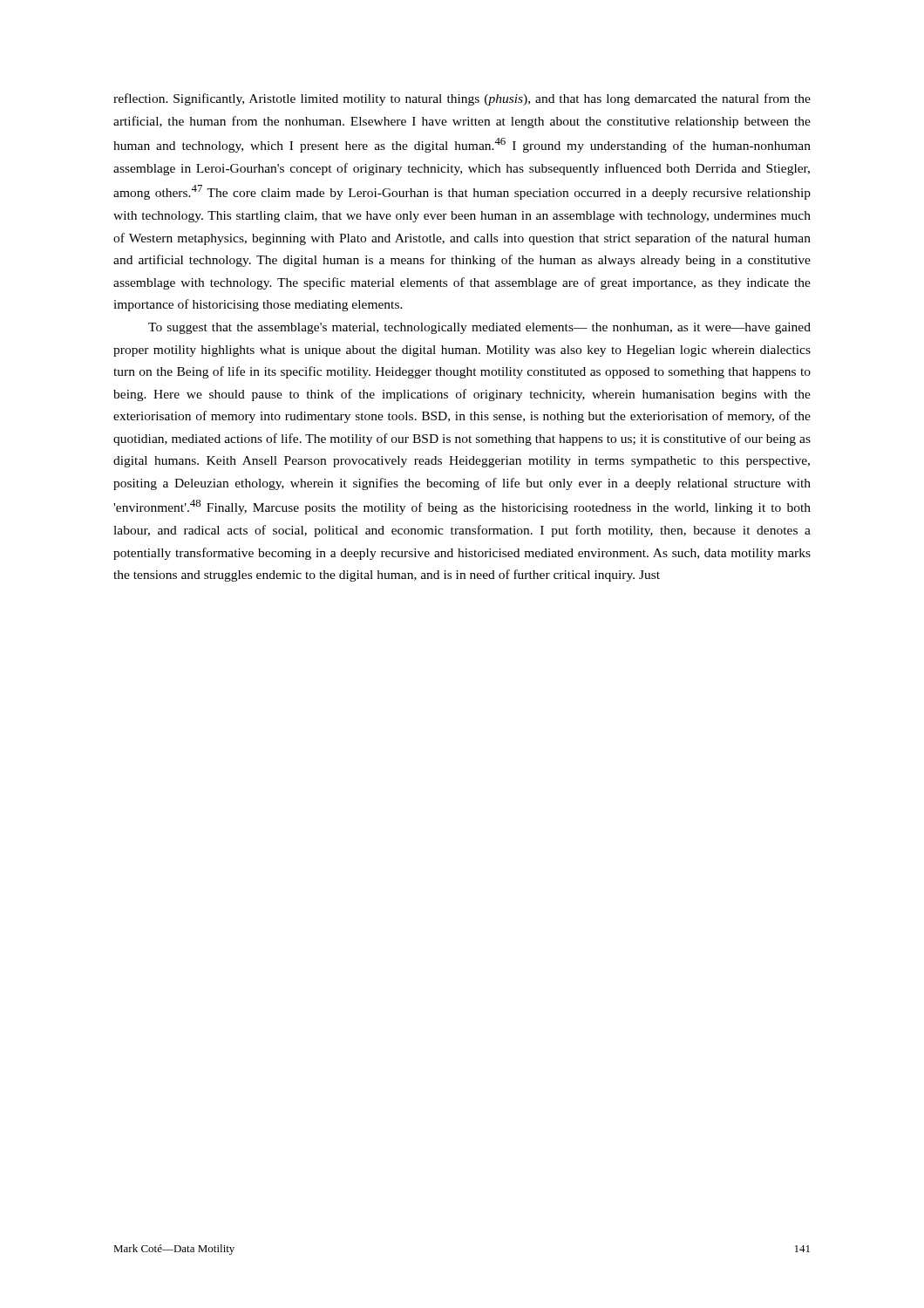Locate the block of text that opens with "To suggest that the assemblage's"
The width and height of the screenshot is (924, 1308).
pyautogui.click(x=462, y=451)
